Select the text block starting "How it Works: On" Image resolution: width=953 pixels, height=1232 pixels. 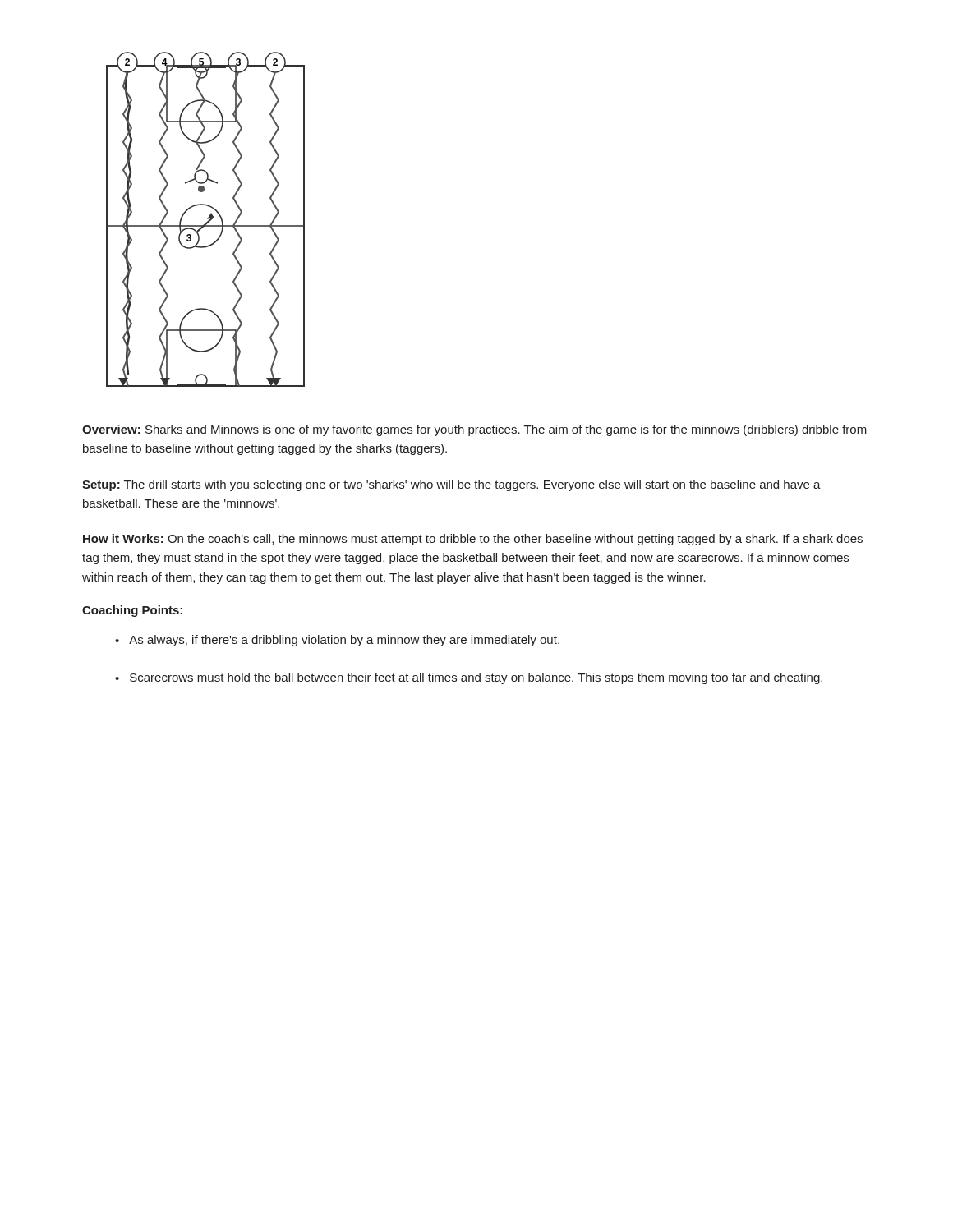point(473,557)
